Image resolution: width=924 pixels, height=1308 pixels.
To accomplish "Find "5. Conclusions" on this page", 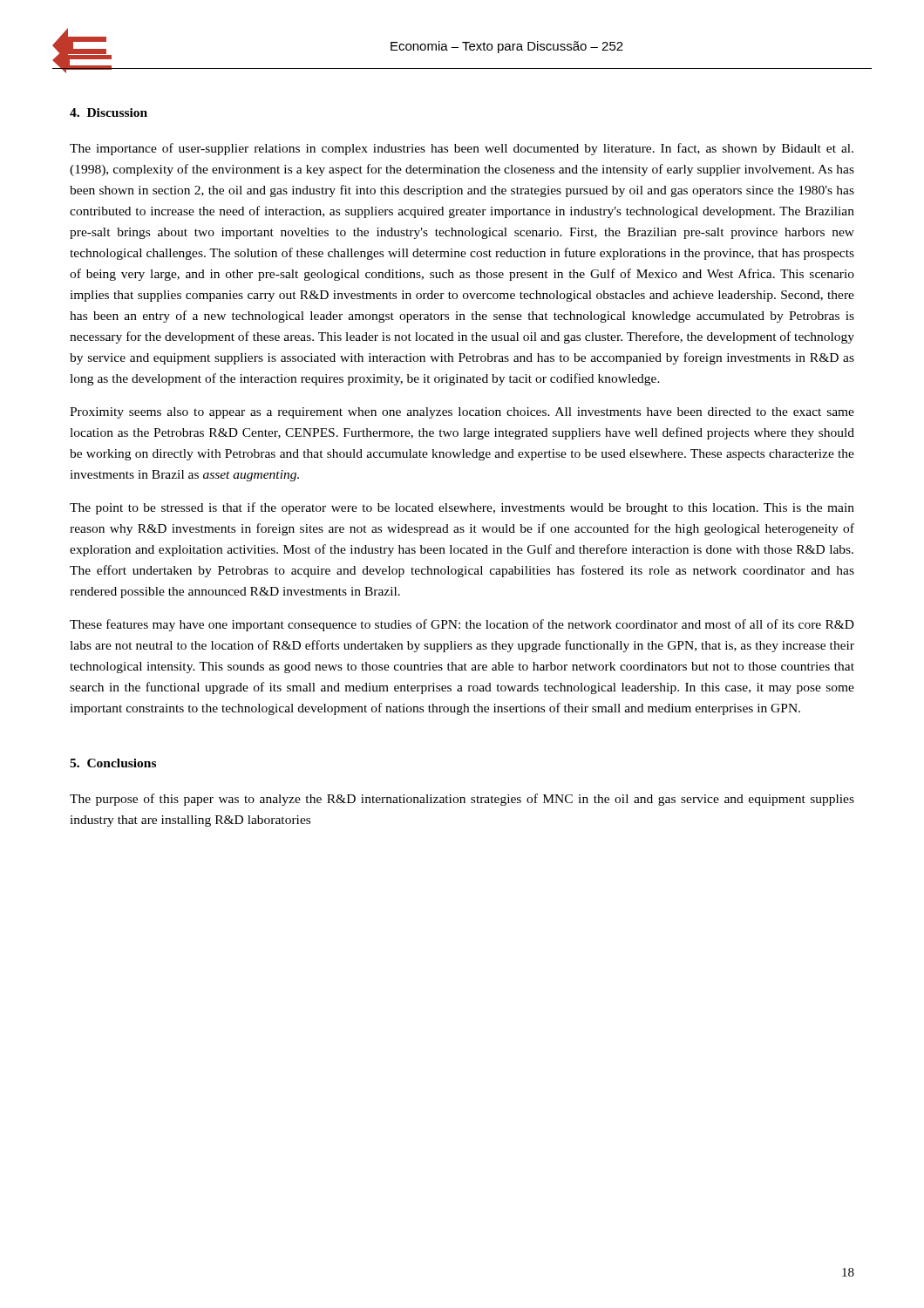I will pyautogui.click(x=113, y=763).
